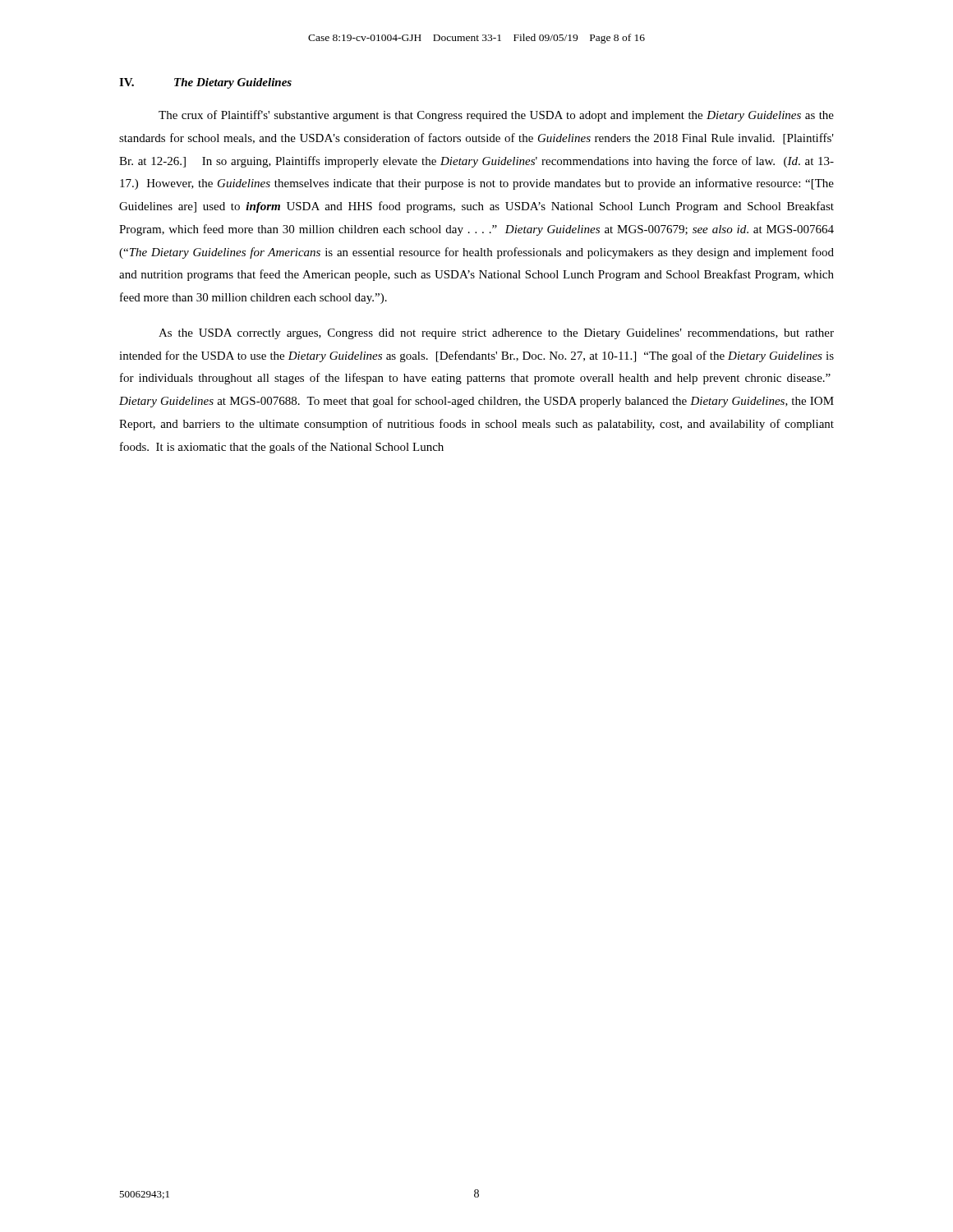Viewport: 953px width, 1232px height.
Task: Find the region starting "As the USDA"
Action: coord(476,390)
